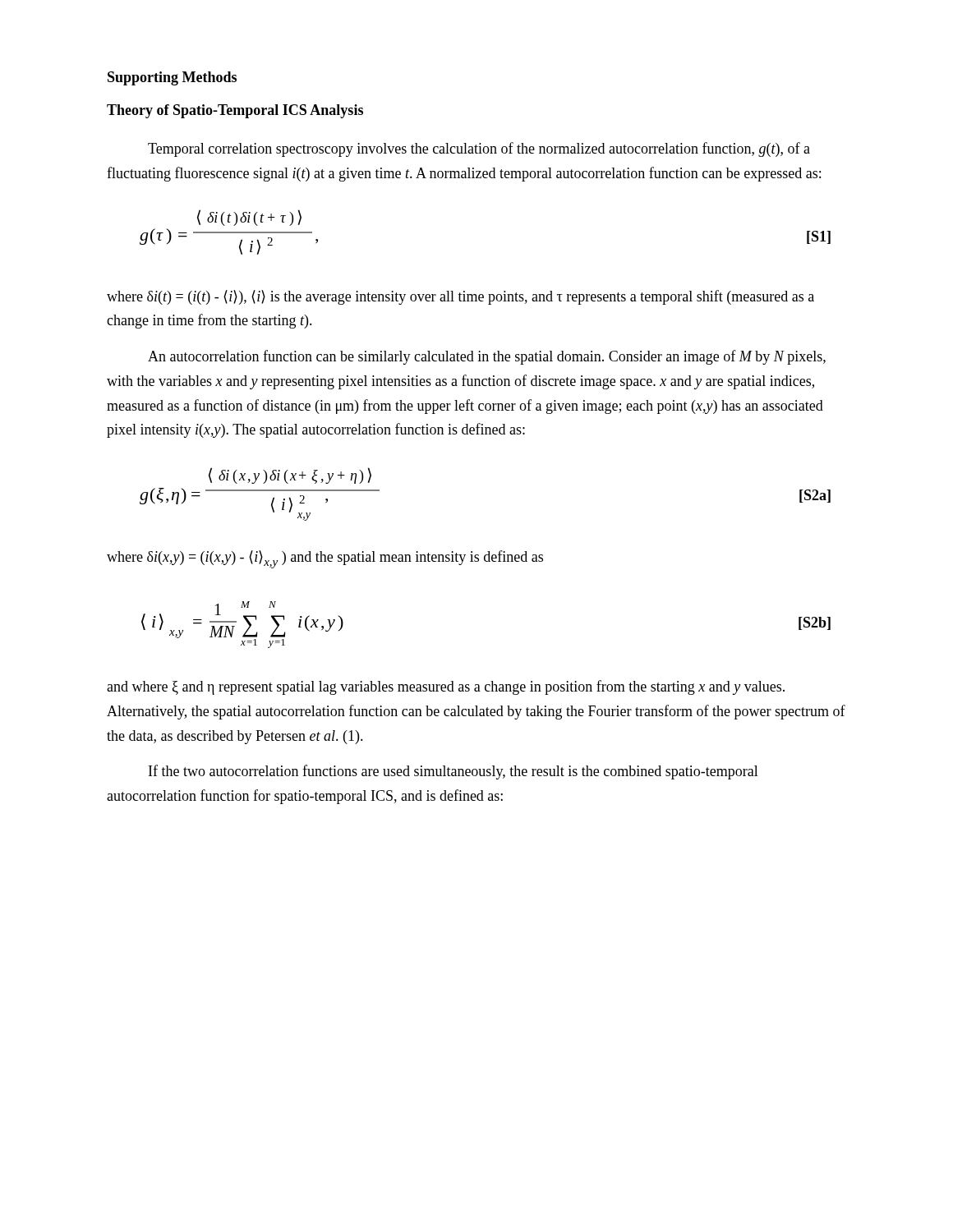Find the formula with the text "g ( τ ) = ⟨"

point(249,218)
